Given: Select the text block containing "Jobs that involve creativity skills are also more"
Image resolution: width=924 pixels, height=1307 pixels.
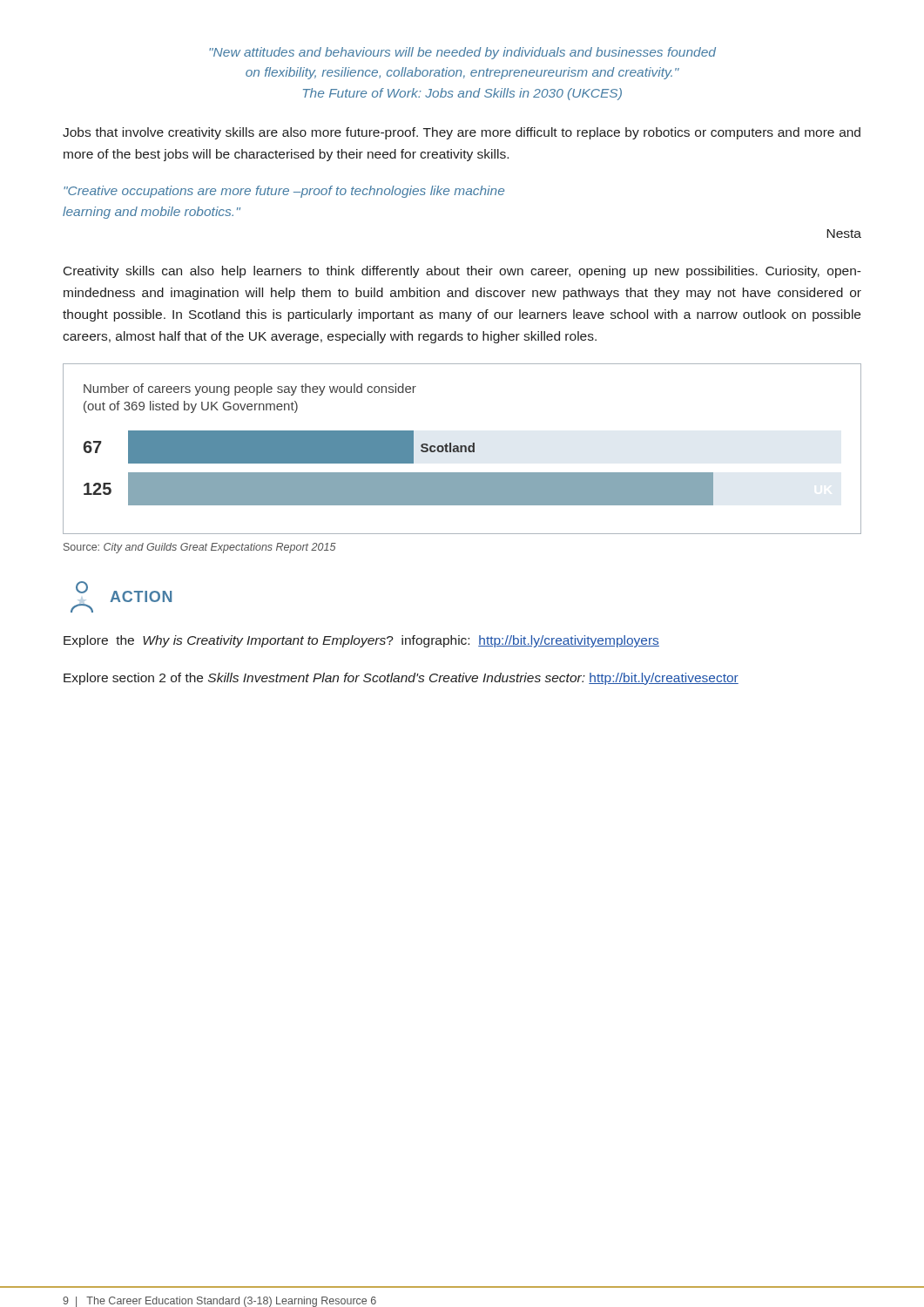Looking at the screenshot, I should point(462,143).
